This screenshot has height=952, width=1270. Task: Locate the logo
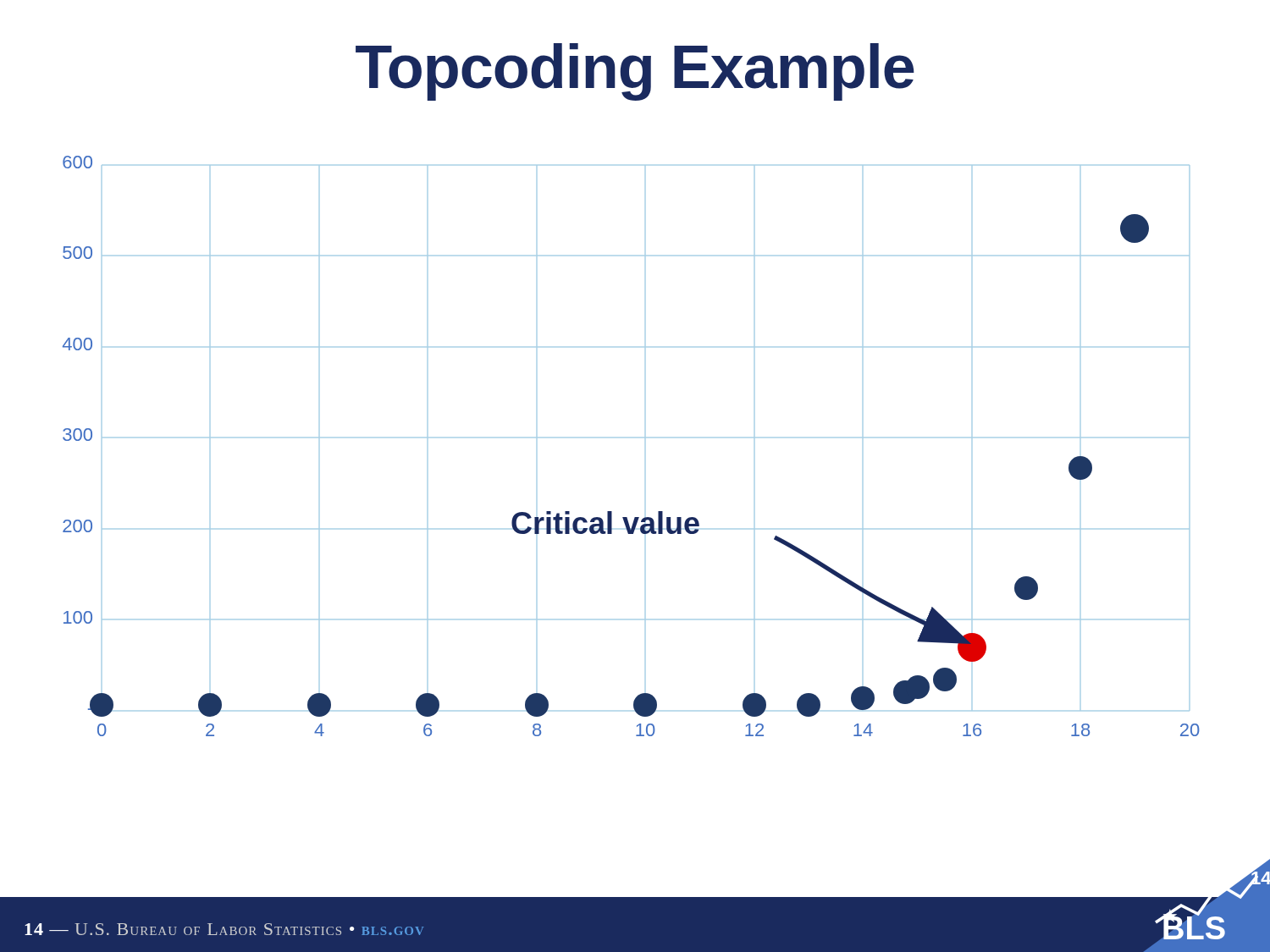1190,905
